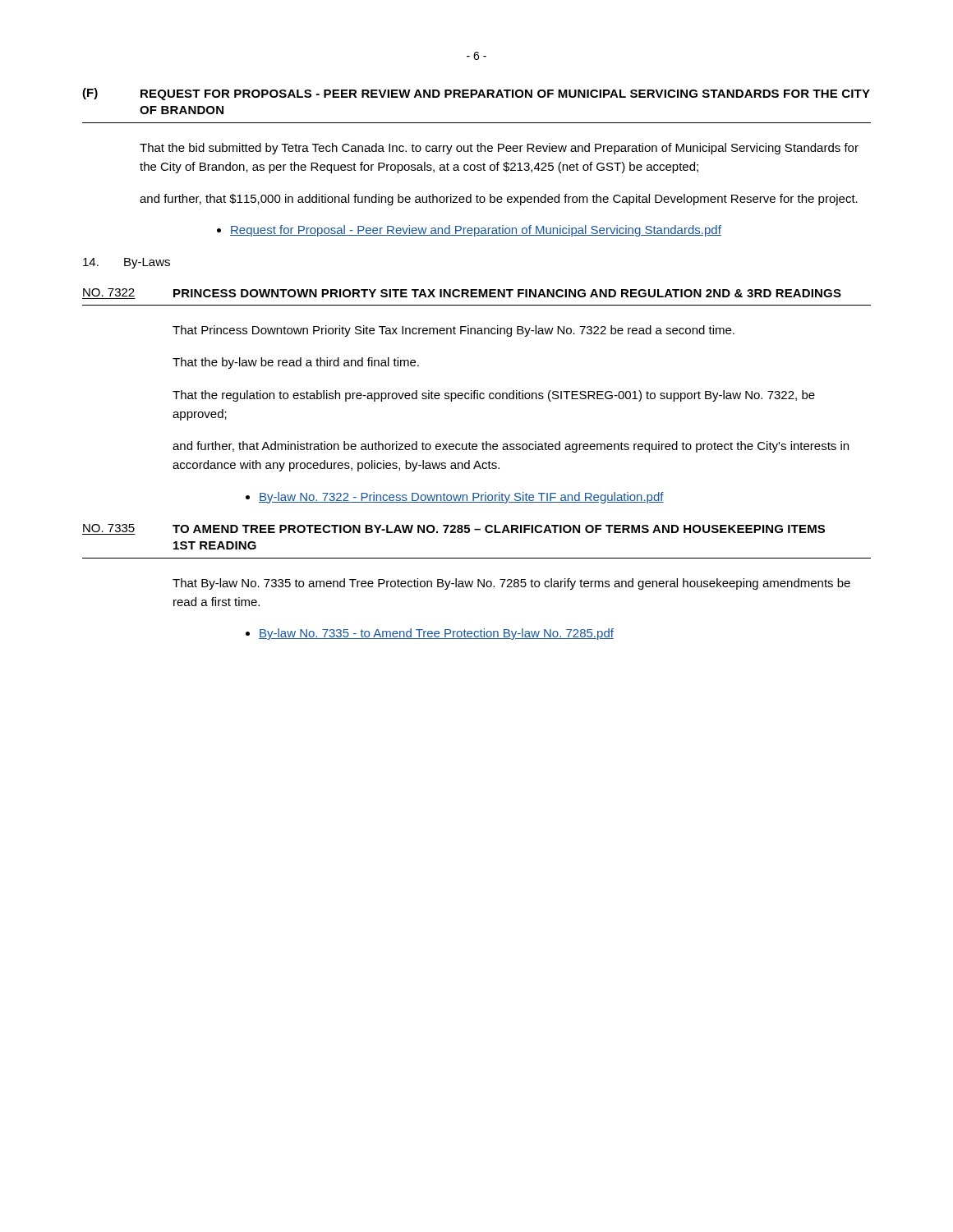Find the text block containing "That By-law No. 7335 to amend"
Screen dimensions: 1232x953
click(512, 592)
